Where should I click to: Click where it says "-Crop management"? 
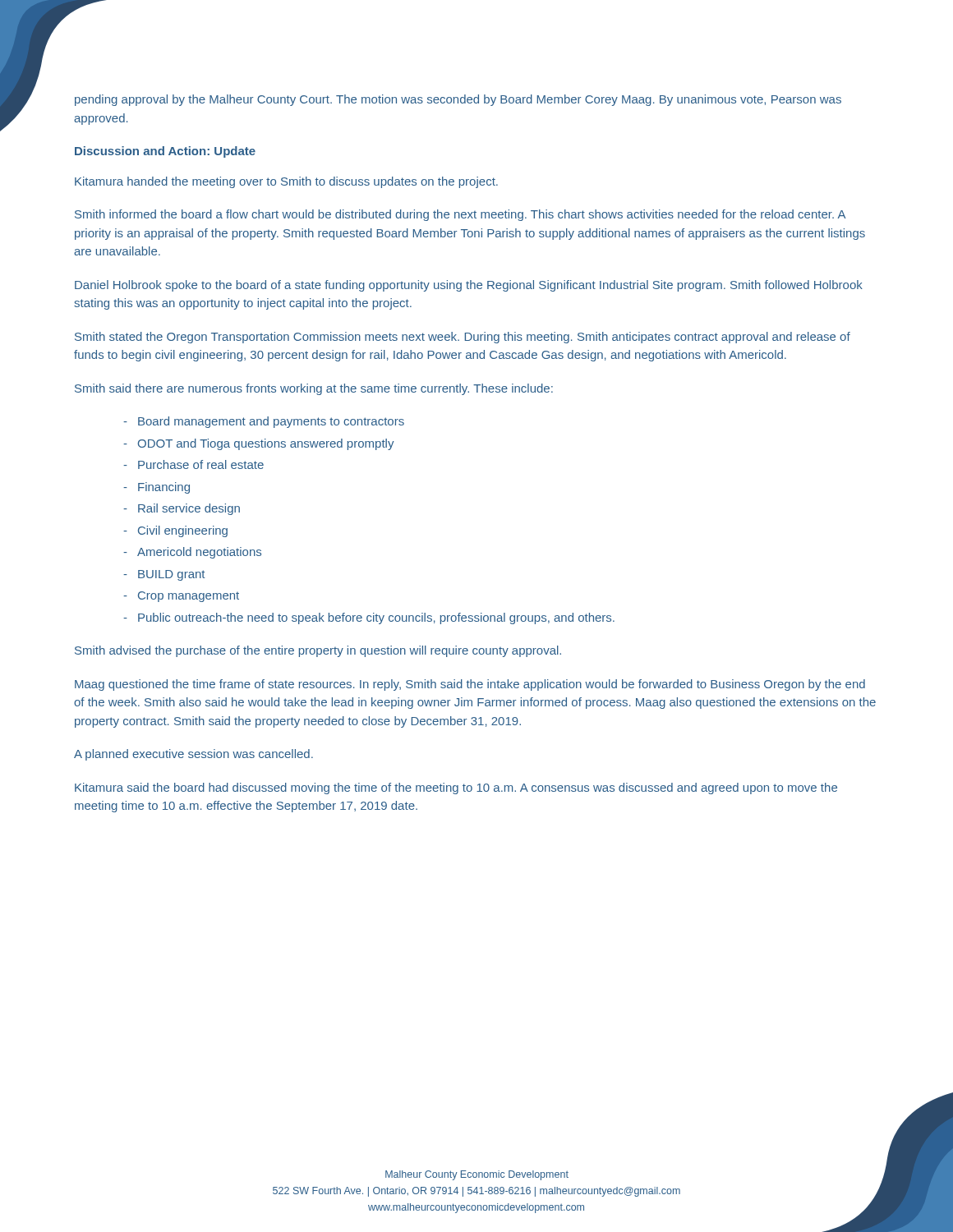(181, 596)
